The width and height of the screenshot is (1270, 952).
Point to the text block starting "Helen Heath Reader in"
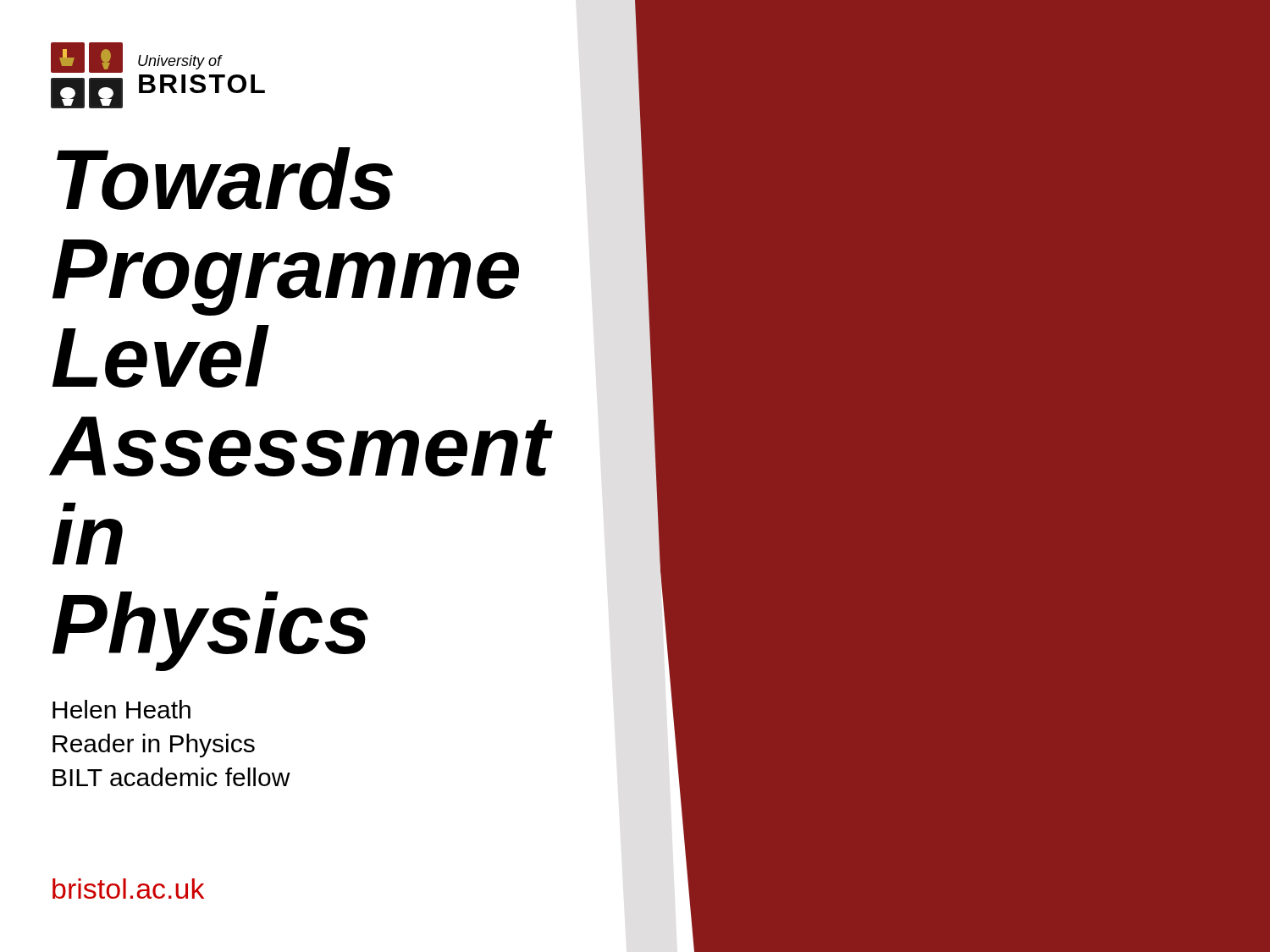(171, 743)
